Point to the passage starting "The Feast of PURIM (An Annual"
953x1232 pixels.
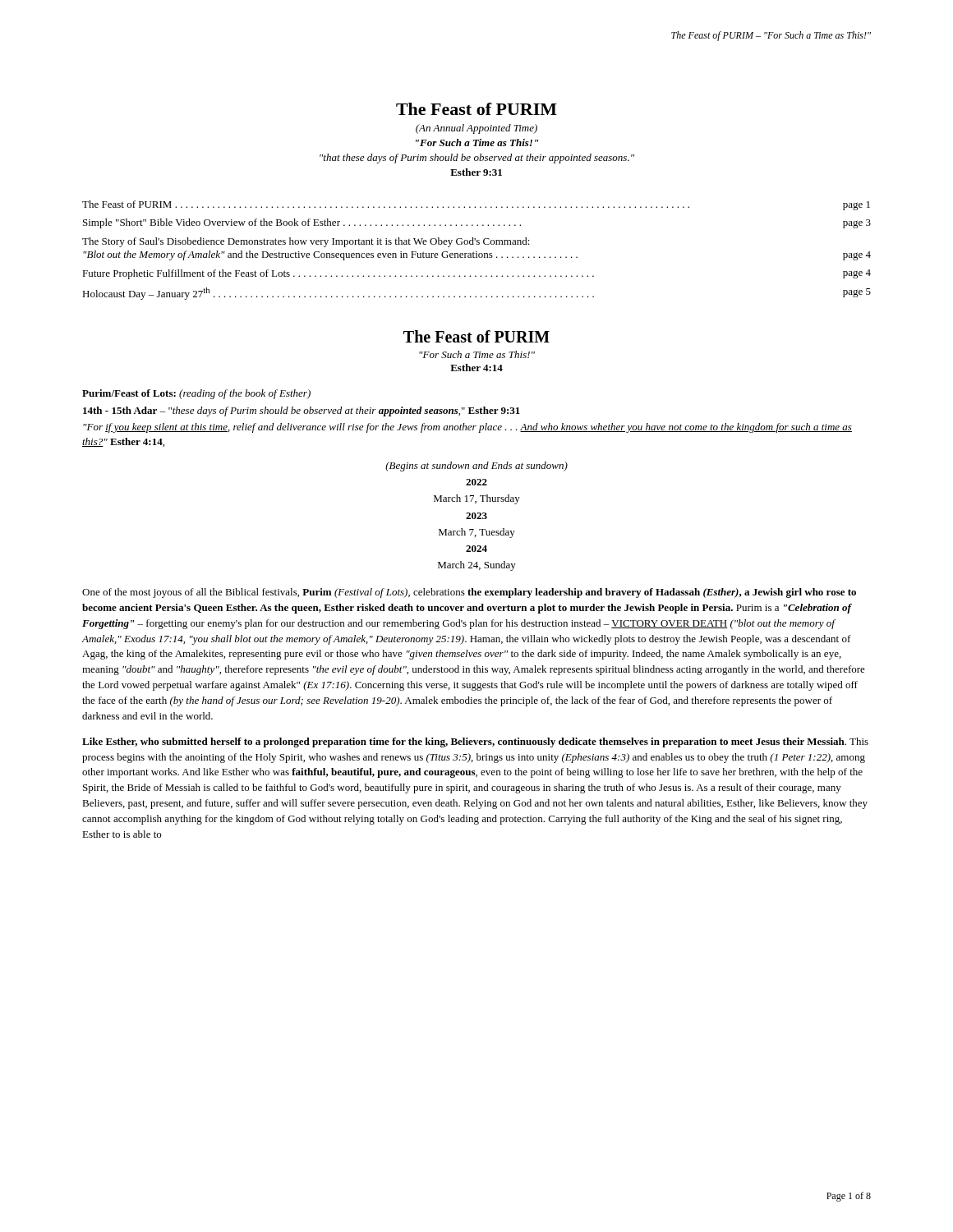pyautogui.click(x=476, y=139)
